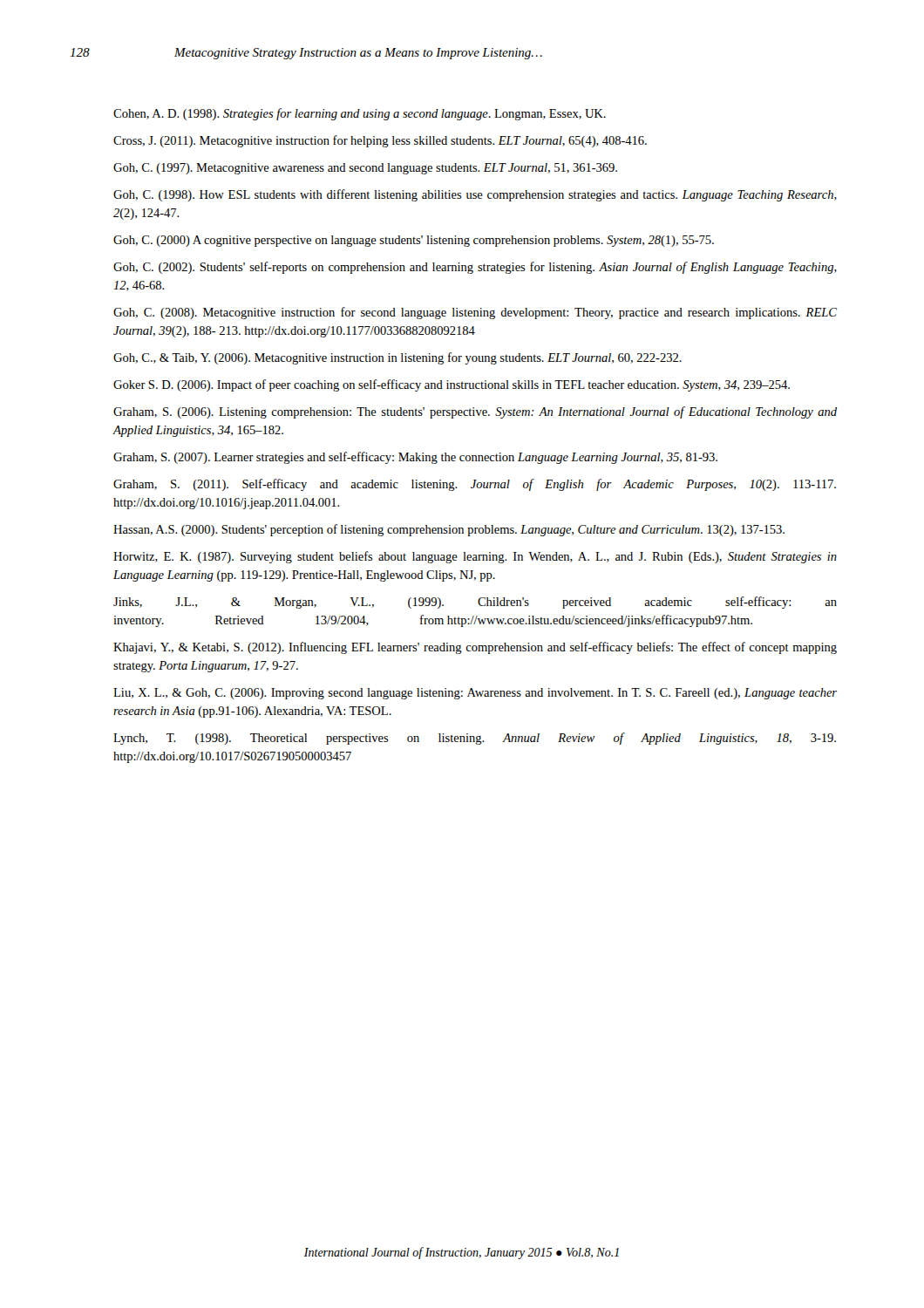Find the text block that reads "Graham, S. (2006). Listening comprehension: The students' perspective."
Image resolution: width=924 pixels, height=1308 pixels.
click(475, 421)
